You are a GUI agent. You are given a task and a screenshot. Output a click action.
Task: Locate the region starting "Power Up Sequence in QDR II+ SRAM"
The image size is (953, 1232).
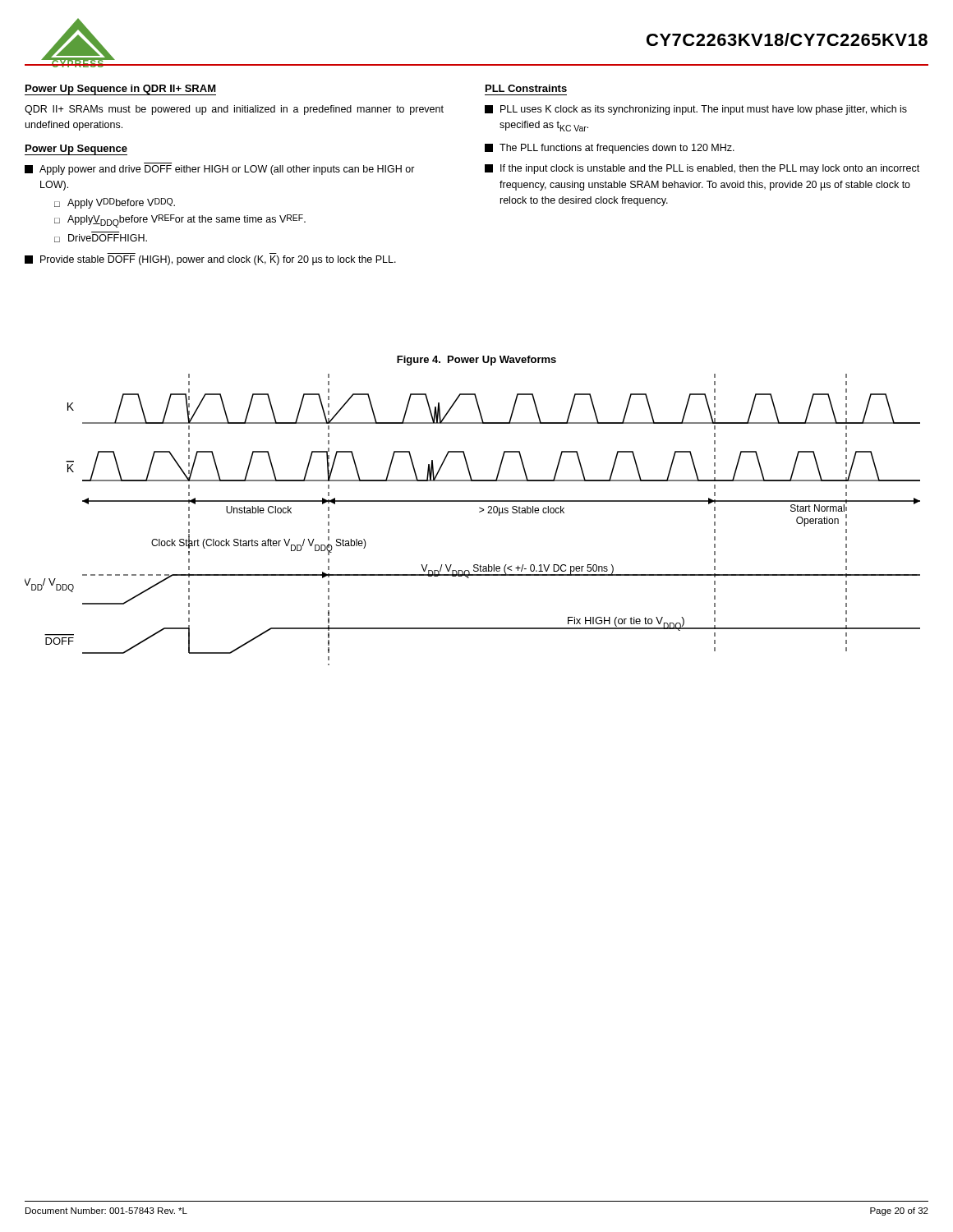120,88
